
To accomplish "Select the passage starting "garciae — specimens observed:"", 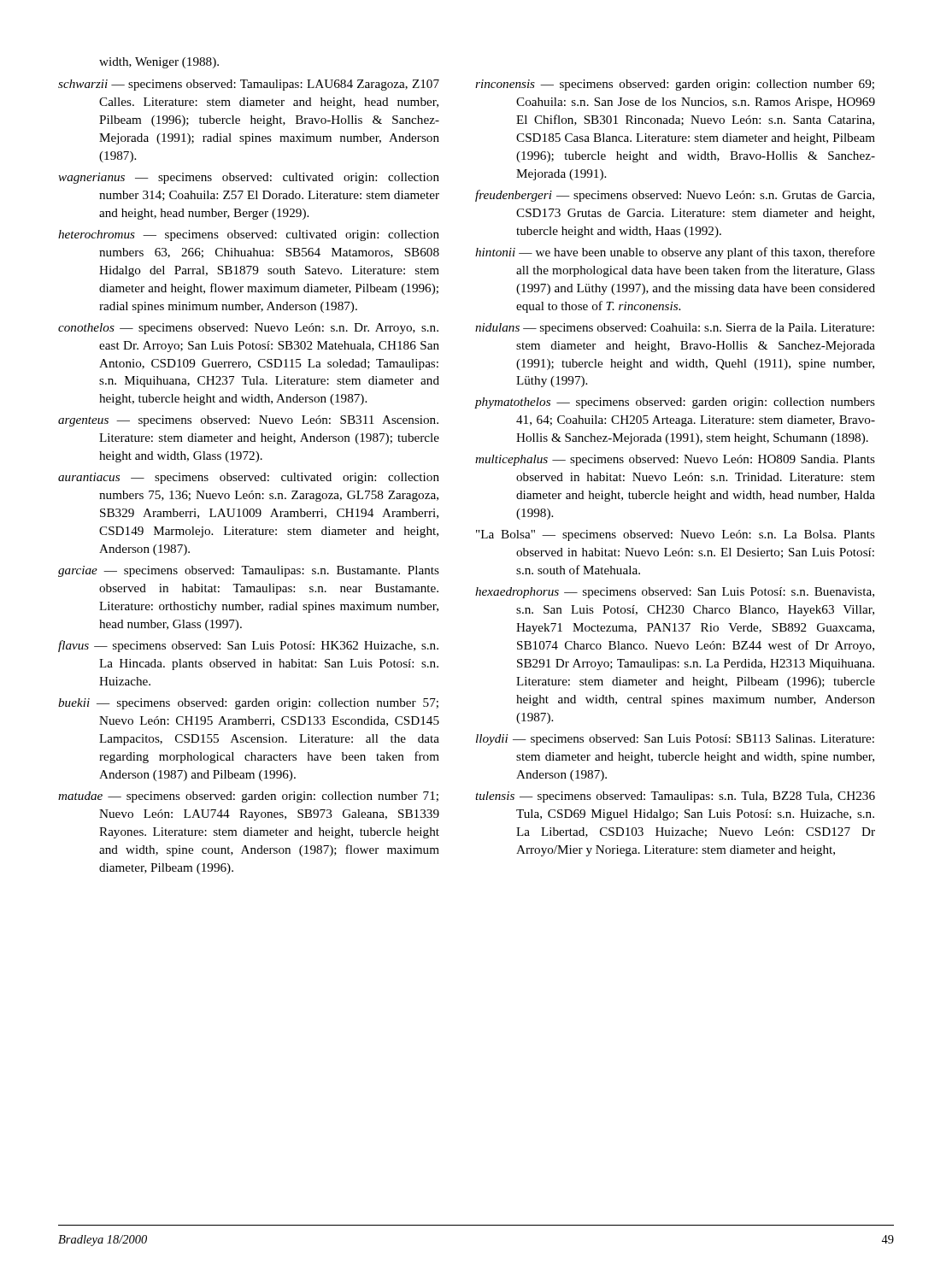I will [249, 597].
